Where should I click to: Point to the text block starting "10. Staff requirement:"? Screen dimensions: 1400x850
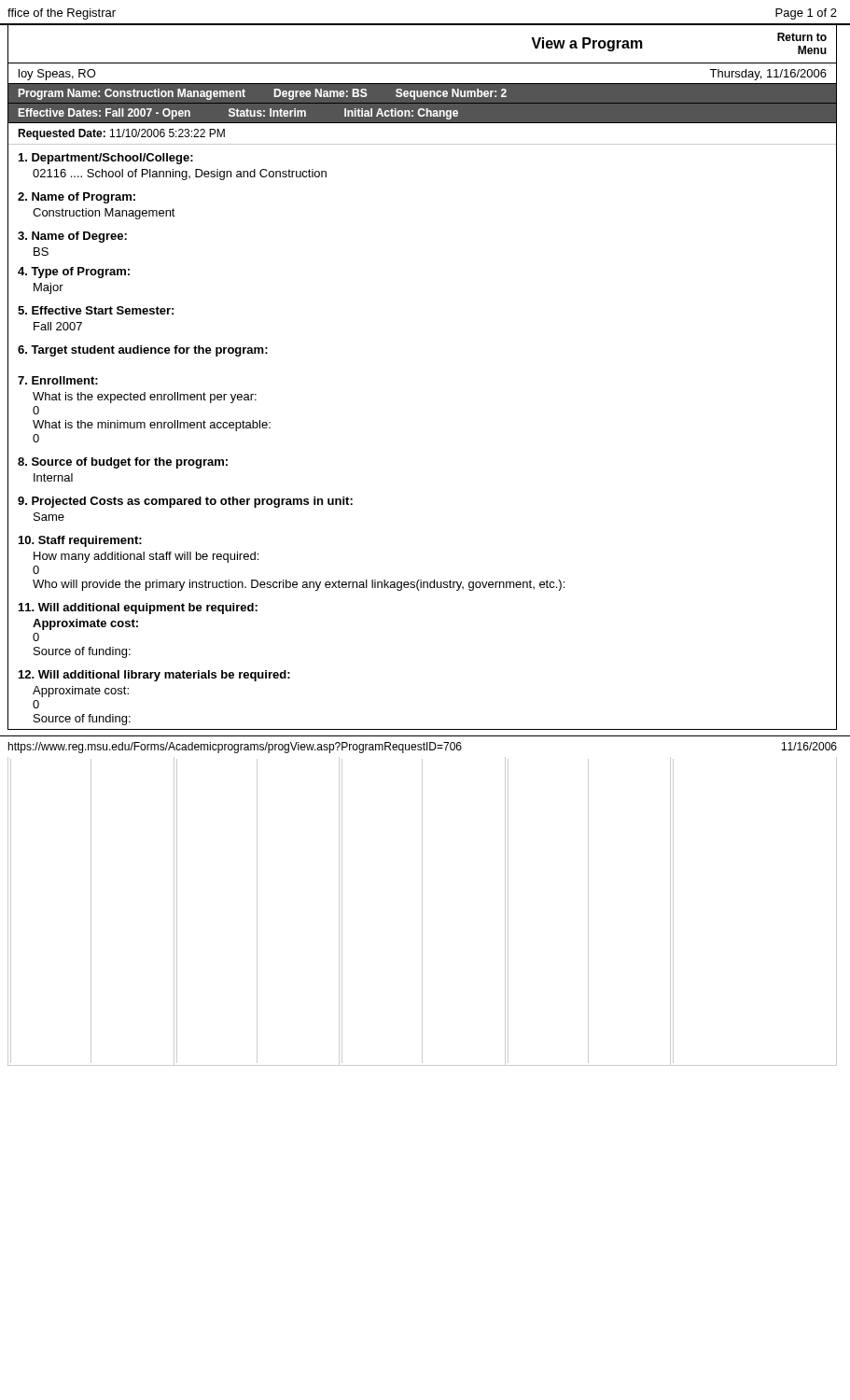(x=80, y=540)
